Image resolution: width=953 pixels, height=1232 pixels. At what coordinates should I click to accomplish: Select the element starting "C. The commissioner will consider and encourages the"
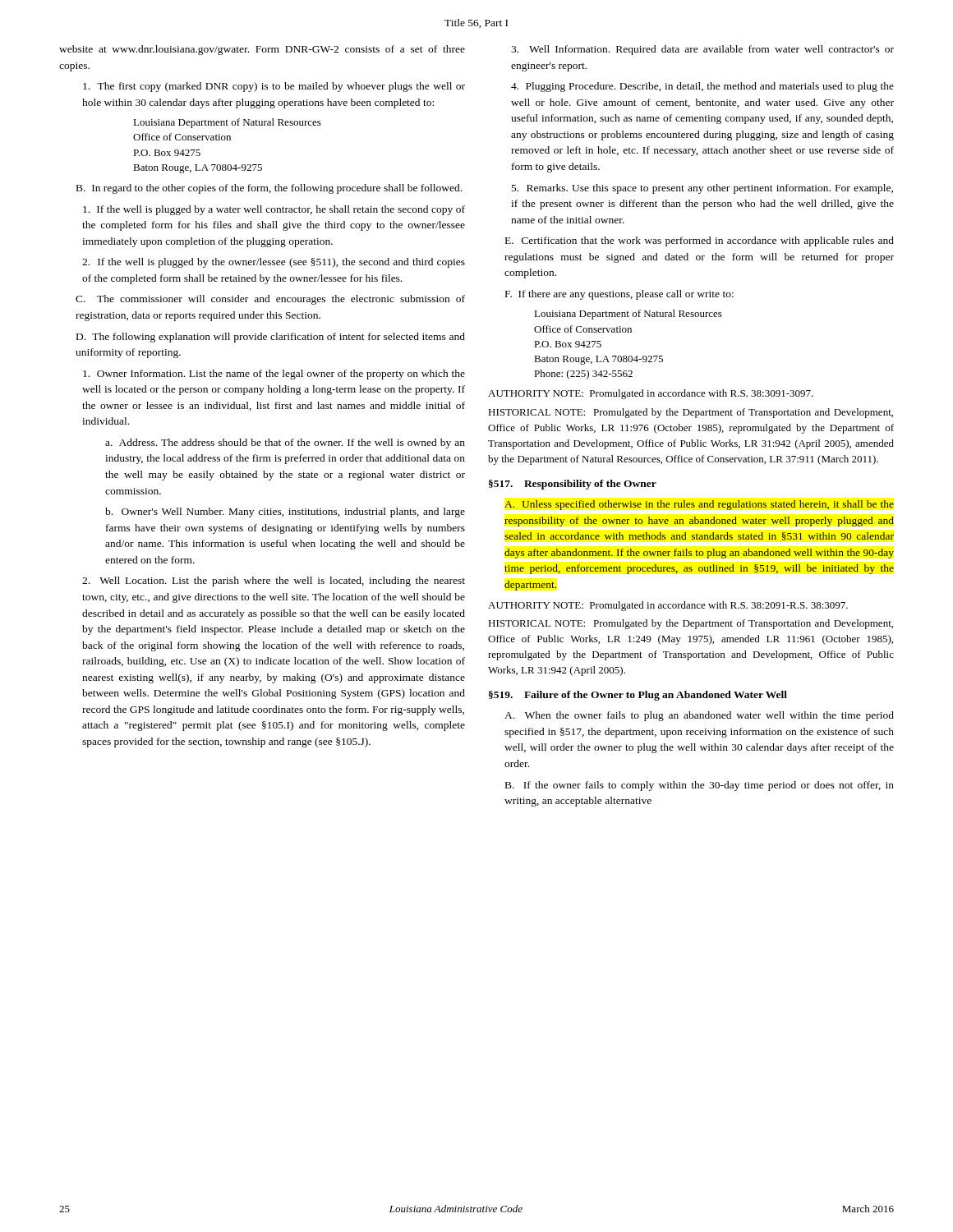point(270,307)
